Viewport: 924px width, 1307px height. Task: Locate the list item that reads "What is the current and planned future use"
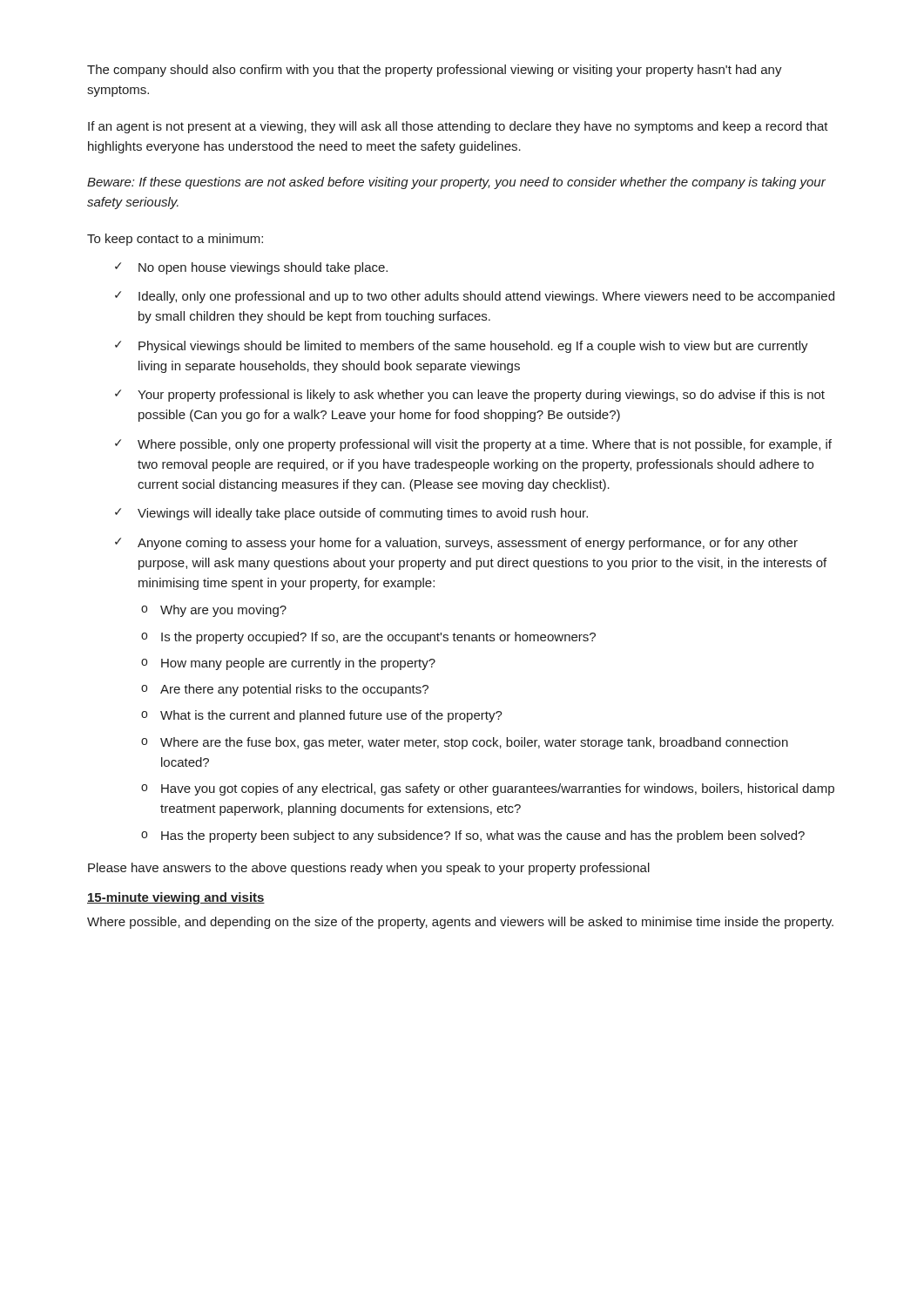331,715
